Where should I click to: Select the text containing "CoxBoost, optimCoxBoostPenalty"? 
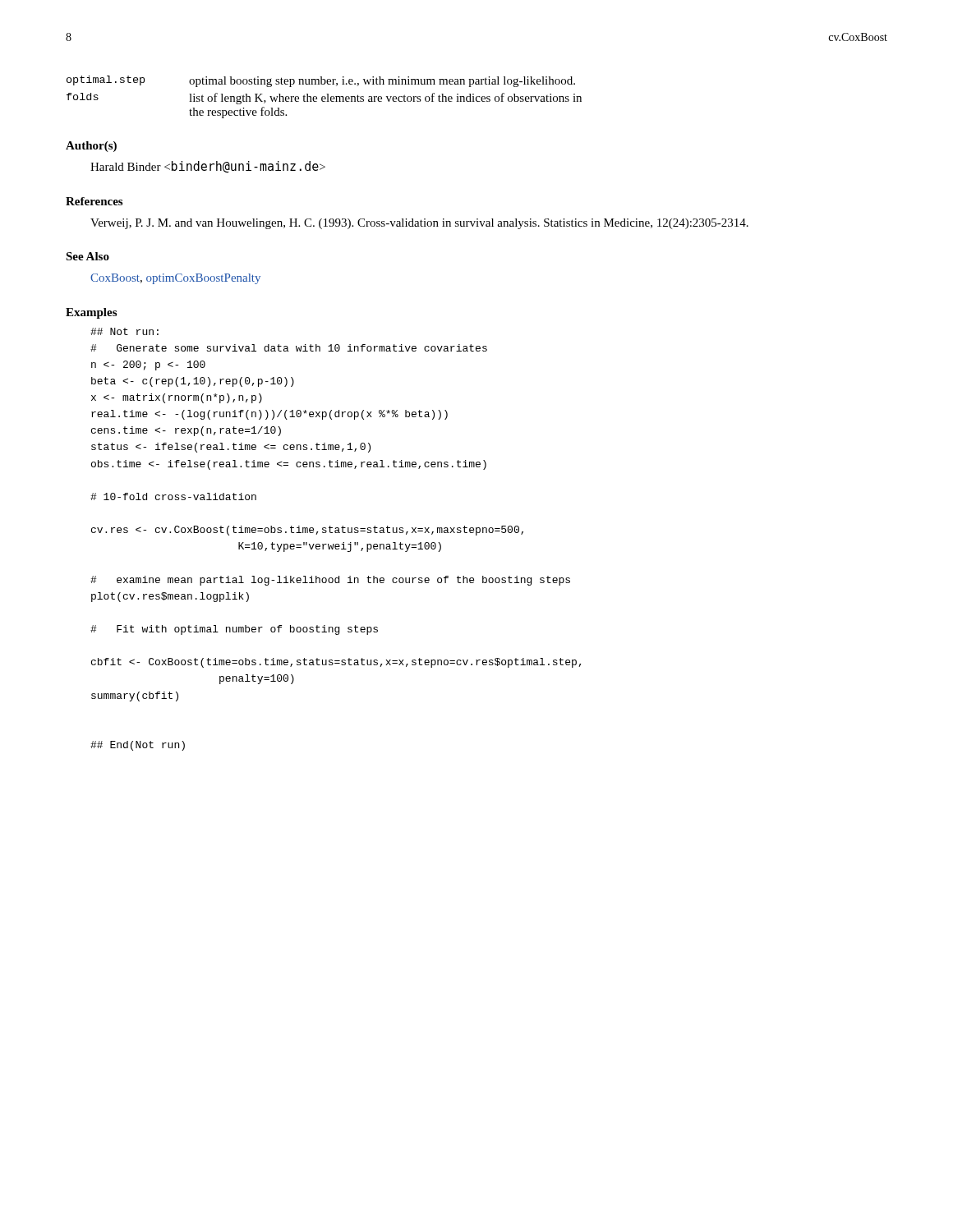point(176,278)
